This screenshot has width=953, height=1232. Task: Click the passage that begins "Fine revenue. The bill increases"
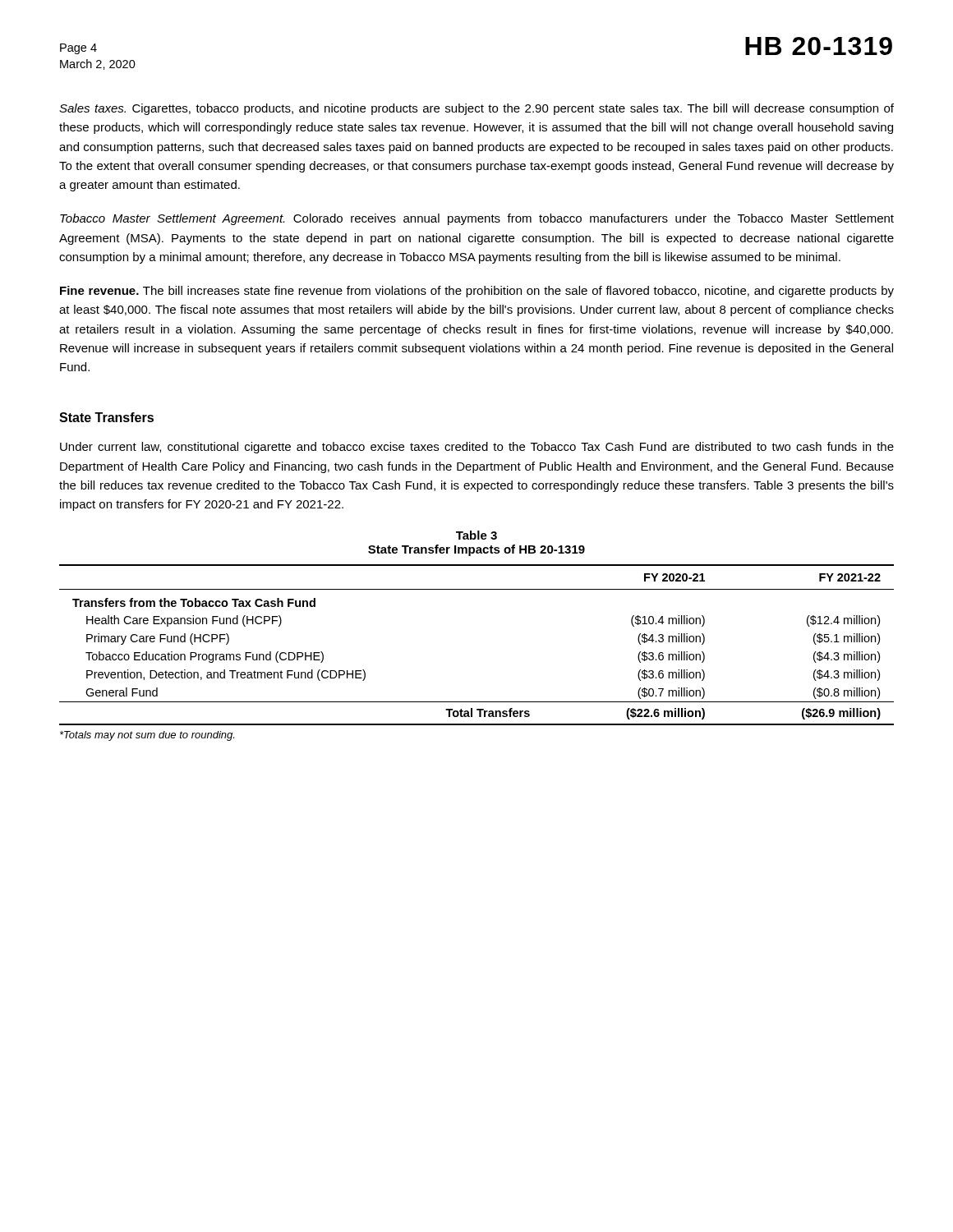pos(476,329)
